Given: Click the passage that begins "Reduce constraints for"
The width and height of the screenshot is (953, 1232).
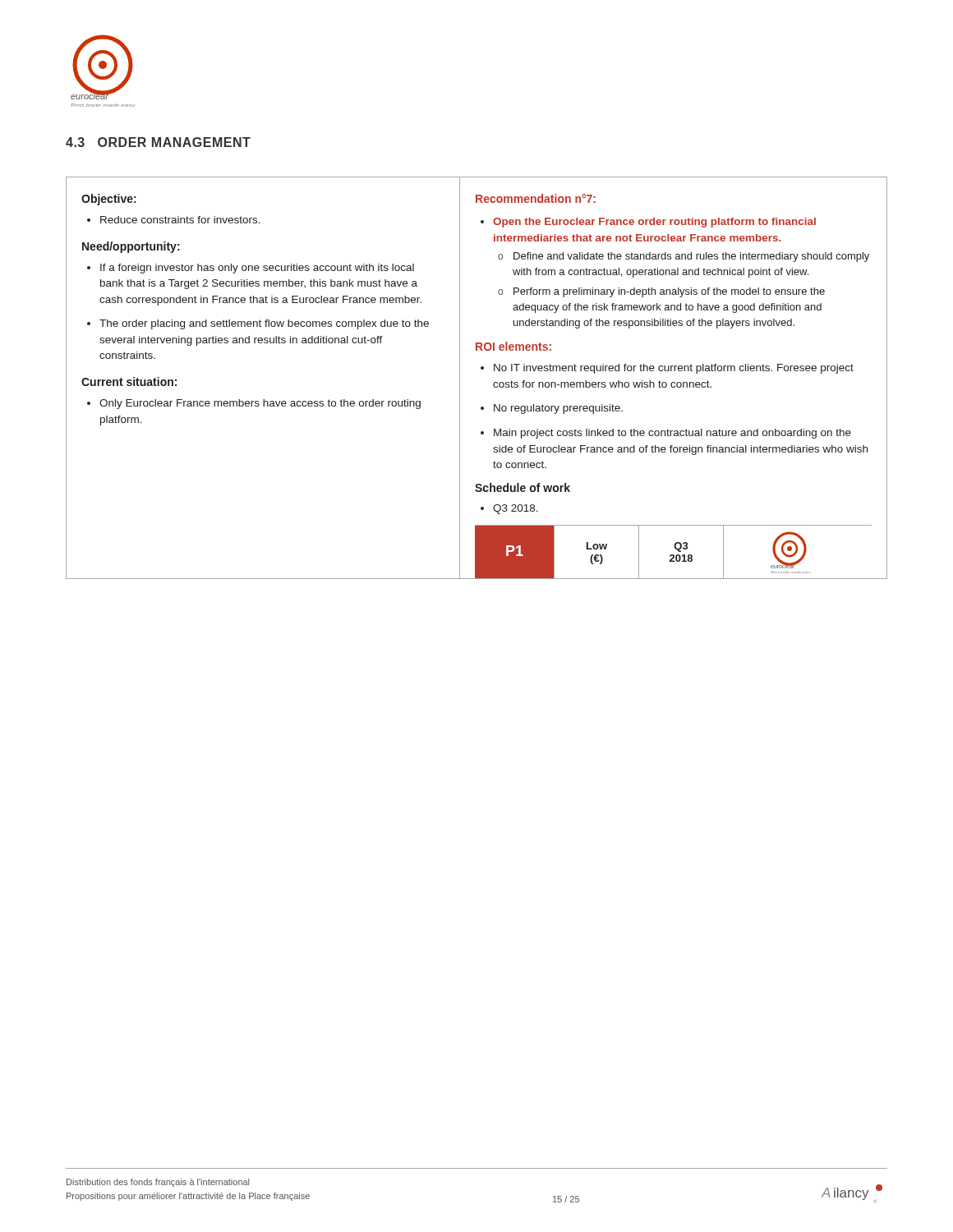Looking at the screenshot, I should point(261,220).
